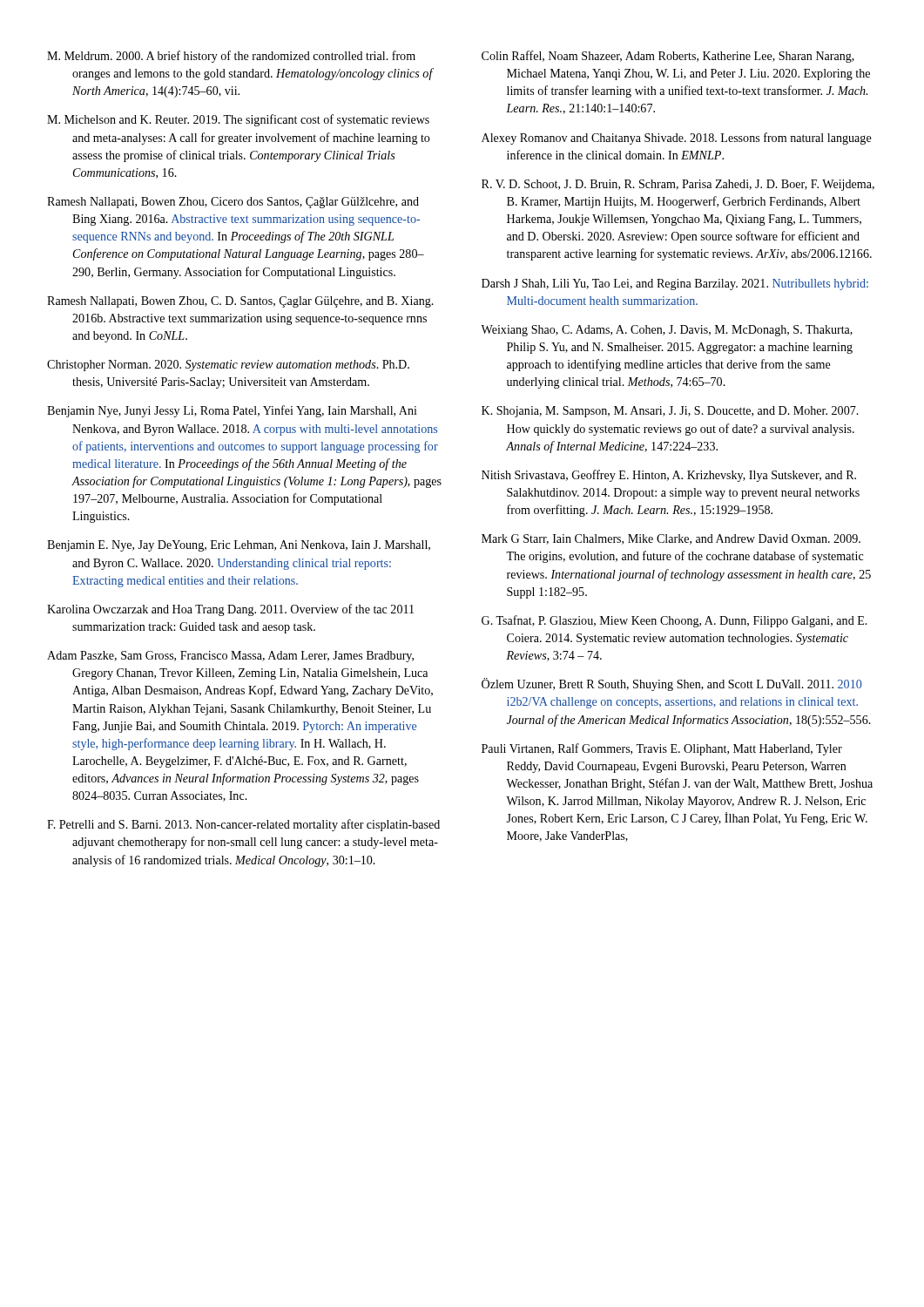Select the element starting "Benjamin E. Nye, Jay DeYoung, Eric"

pos(239,562)
